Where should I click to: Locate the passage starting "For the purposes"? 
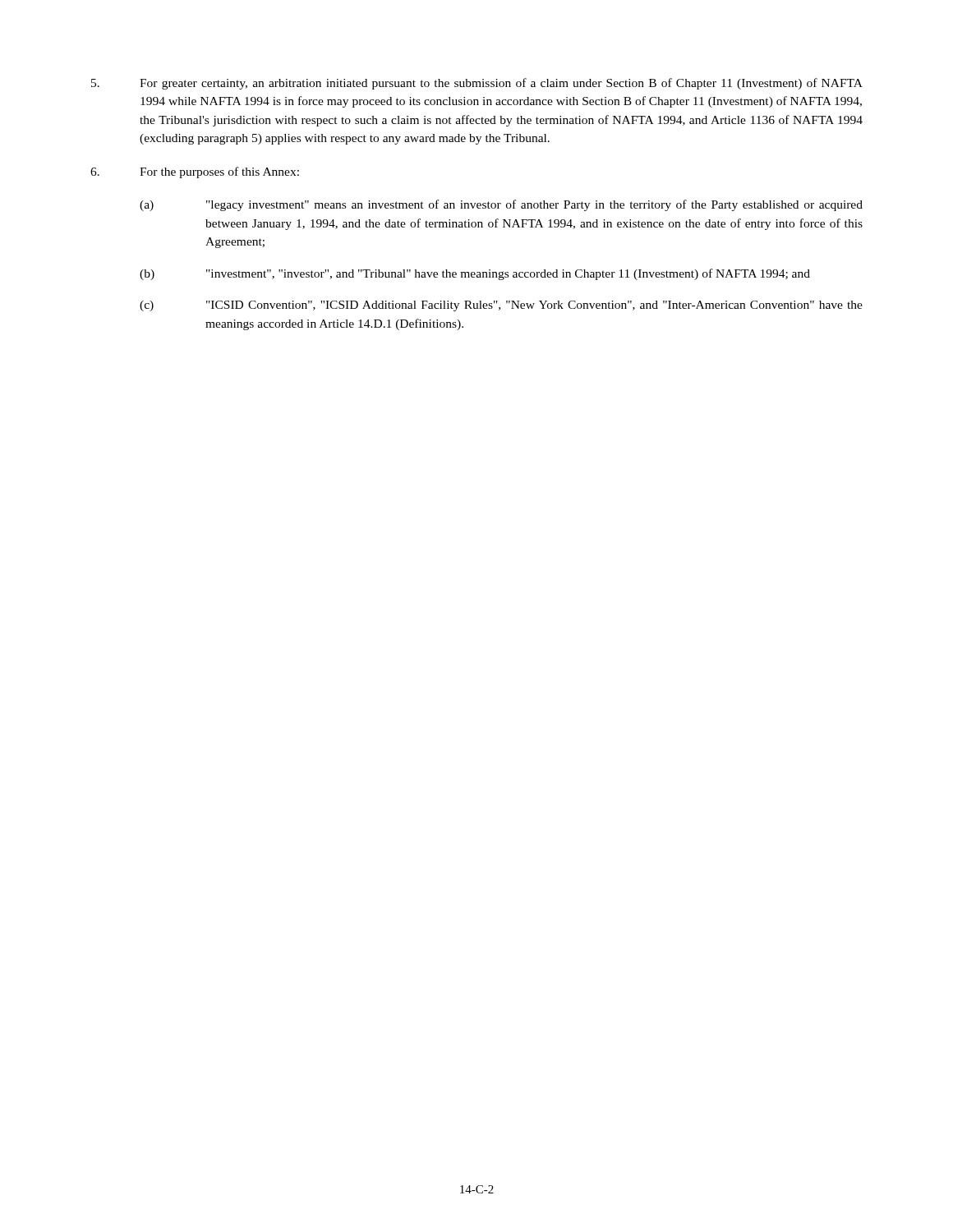click(x=195, y=172)
